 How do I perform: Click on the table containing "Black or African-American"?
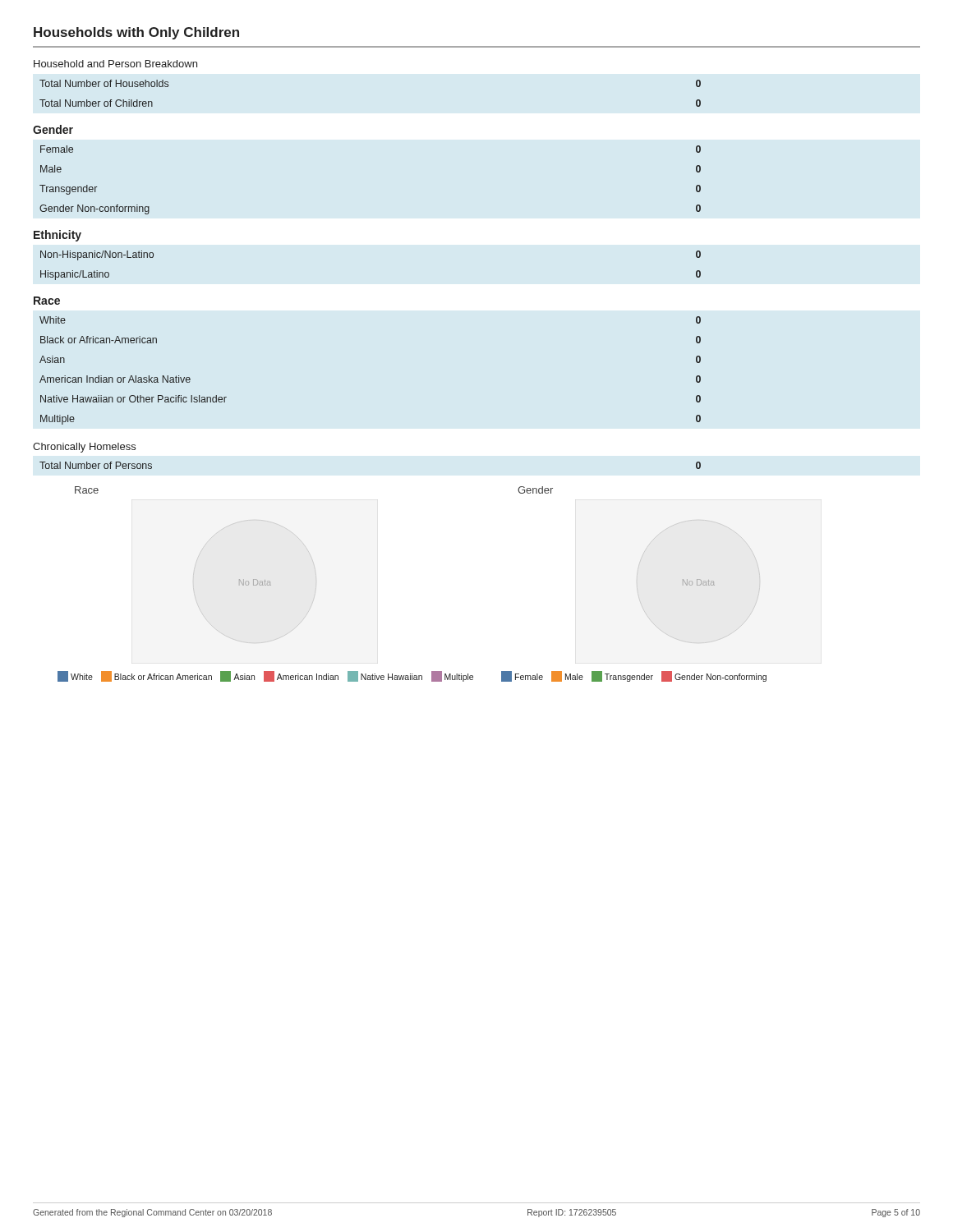pyautogui.click(x=476, y=370)
